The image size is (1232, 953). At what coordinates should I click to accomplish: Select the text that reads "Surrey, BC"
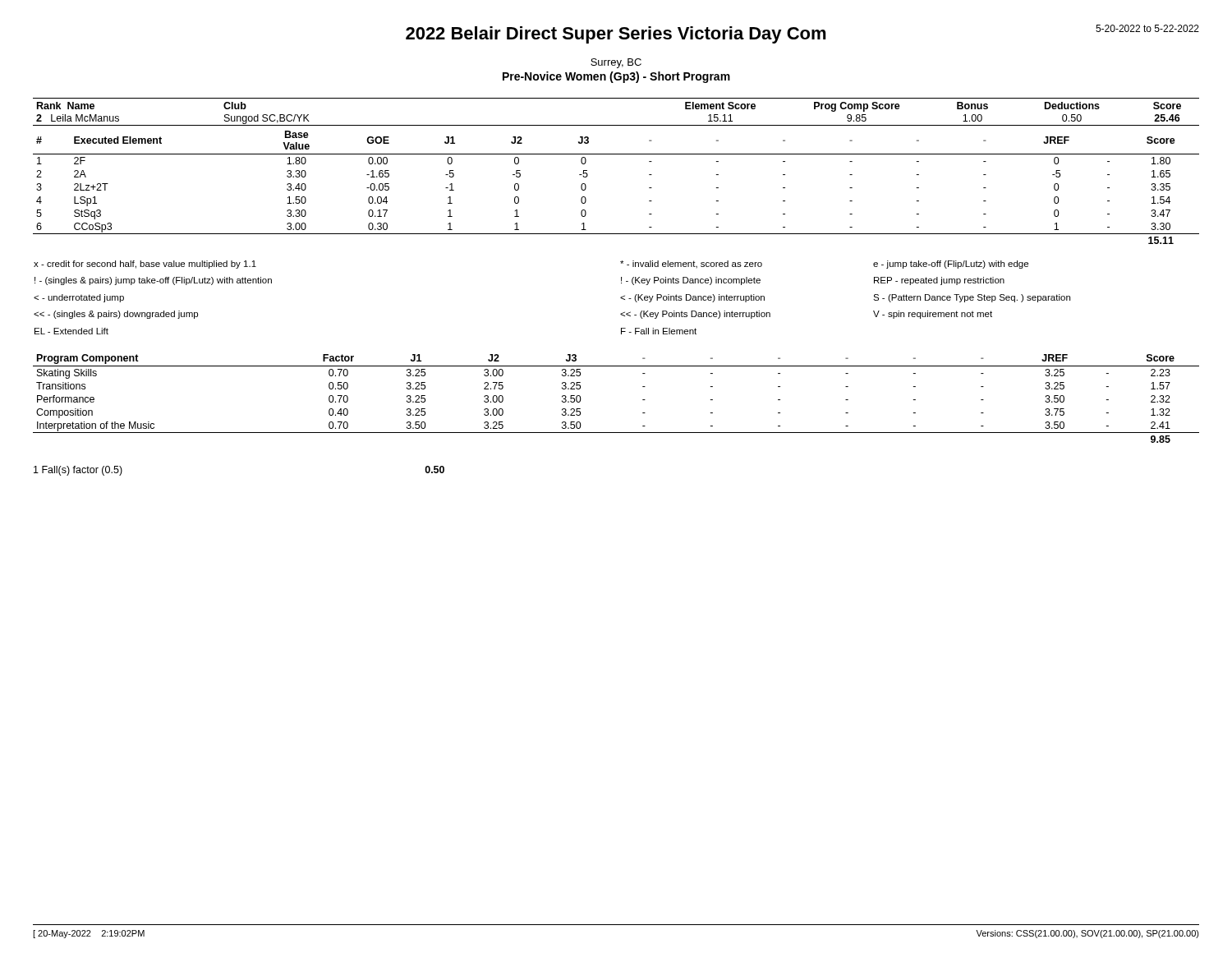click(x=616, y=62)
